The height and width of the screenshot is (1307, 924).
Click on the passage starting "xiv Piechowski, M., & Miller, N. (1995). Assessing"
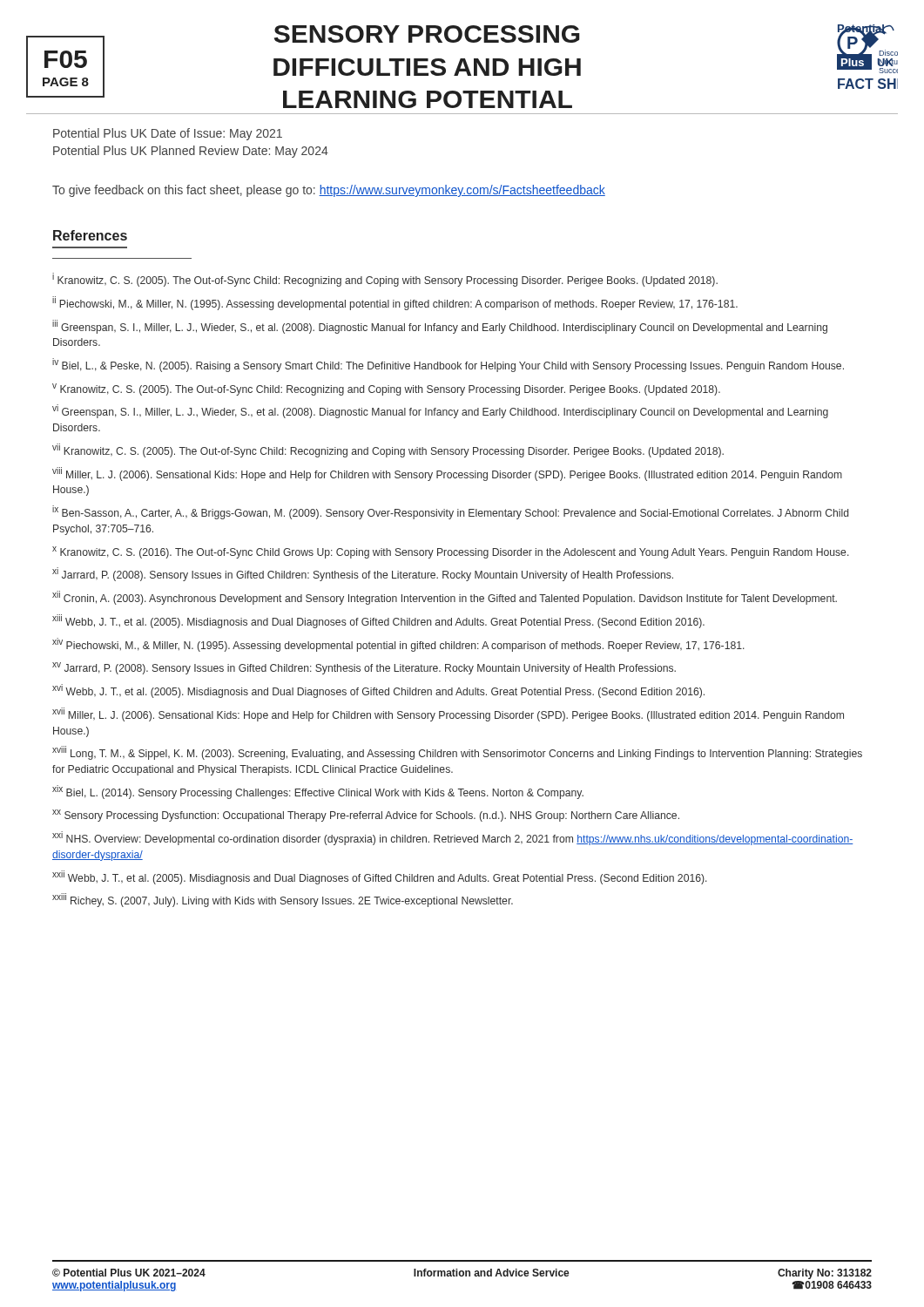[x=399, y=644]
